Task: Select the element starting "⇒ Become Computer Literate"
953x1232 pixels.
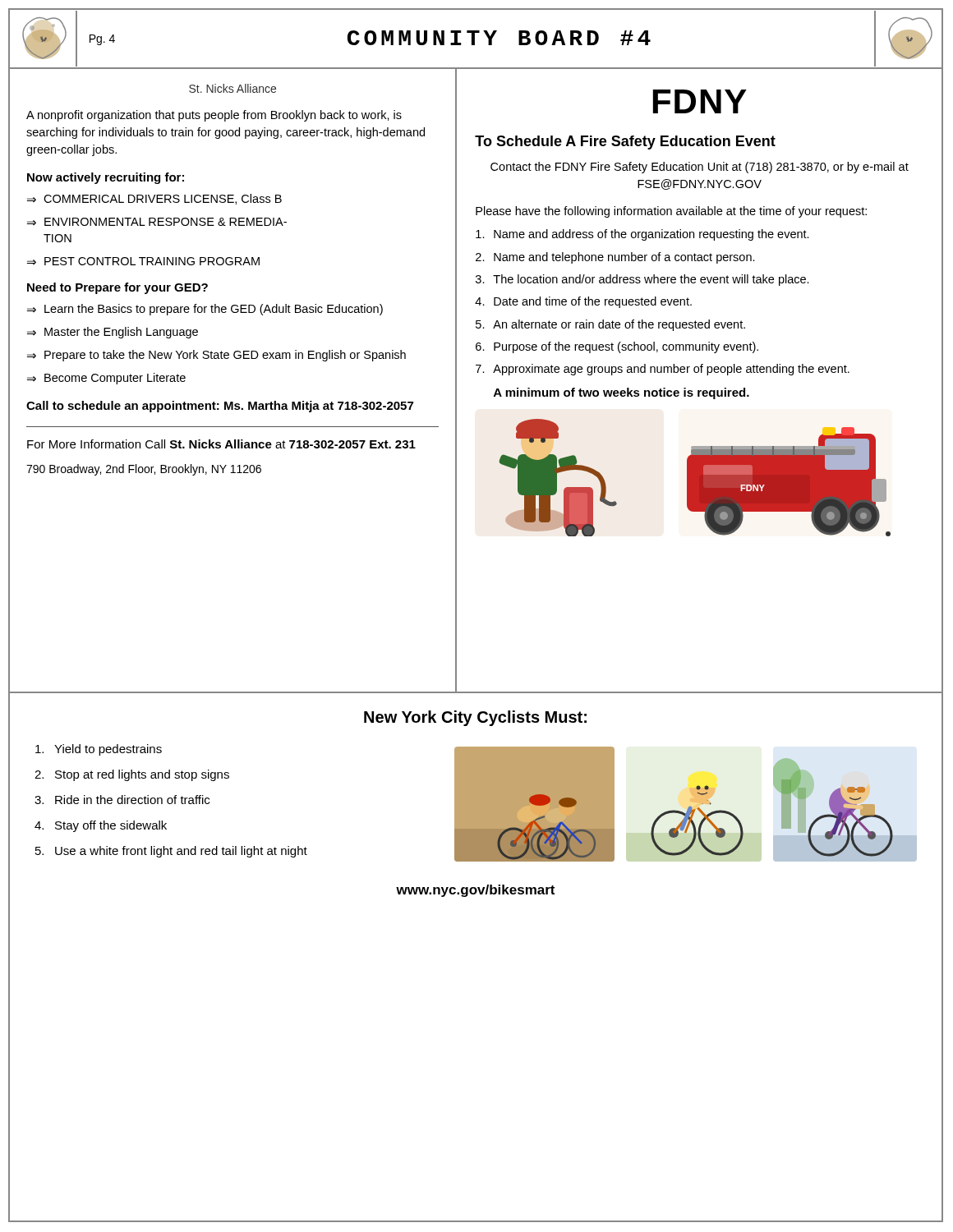Action: pyautogui.click(x=106, y=378)
